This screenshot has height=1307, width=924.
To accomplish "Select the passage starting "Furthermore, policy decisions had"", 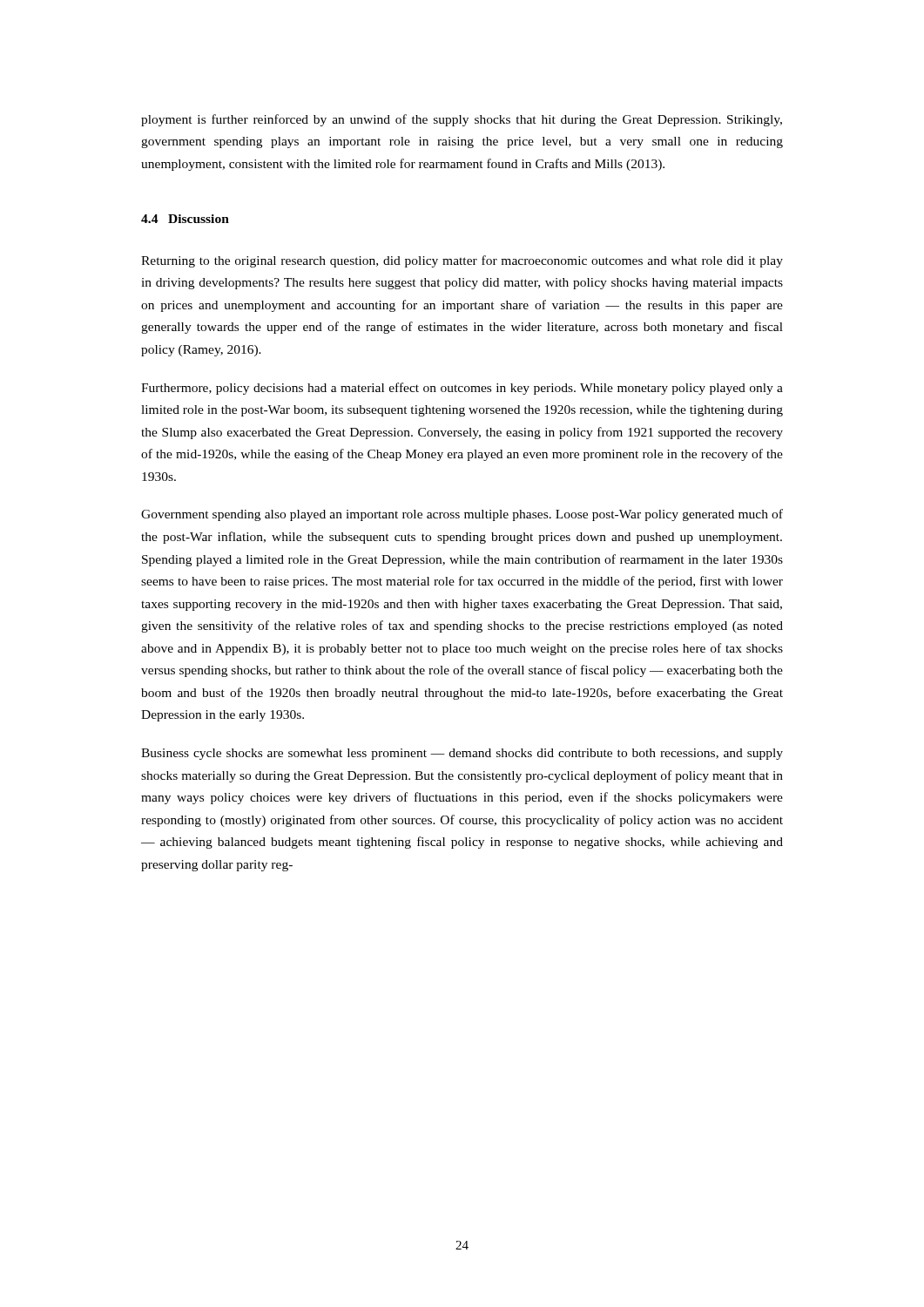I will (462, 432).
